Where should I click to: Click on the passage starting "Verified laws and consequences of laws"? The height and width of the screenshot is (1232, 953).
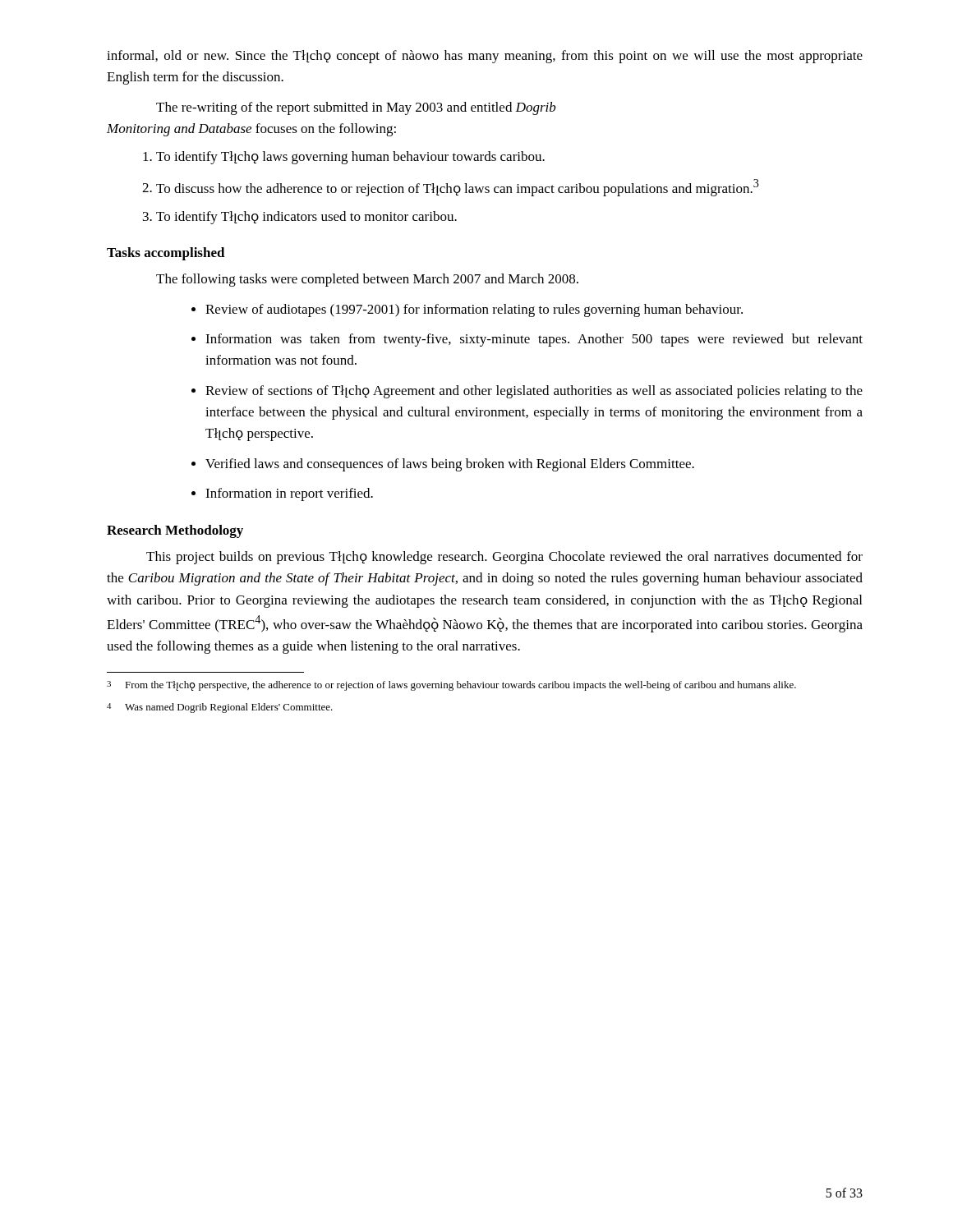(x=485, y=464)
